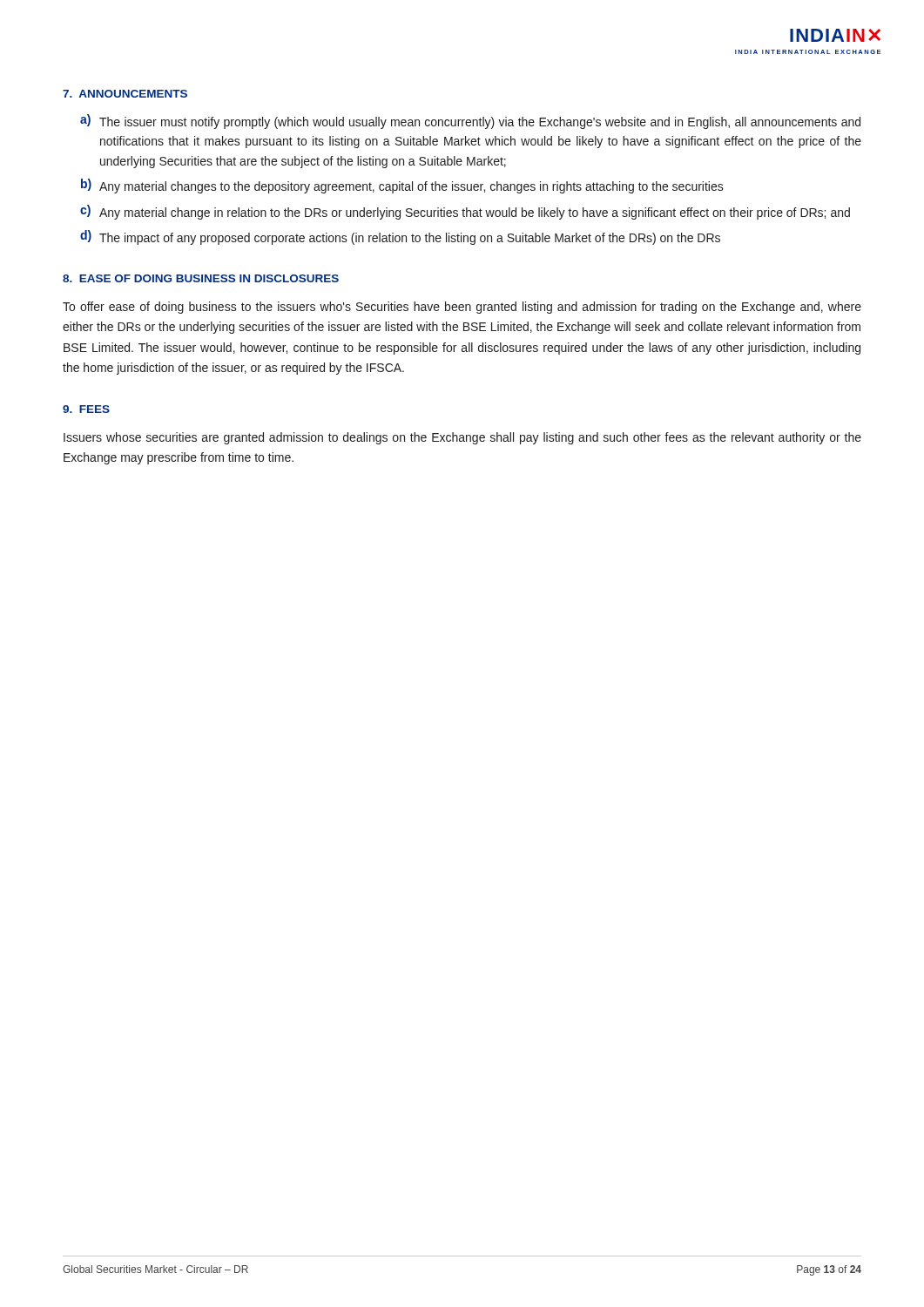The width and height of the screenshot is (924, 1307).
Task: Locate the text block containing "Issuers whose securities are granted"
Action: pyautogui.click(x=462, y=447)
